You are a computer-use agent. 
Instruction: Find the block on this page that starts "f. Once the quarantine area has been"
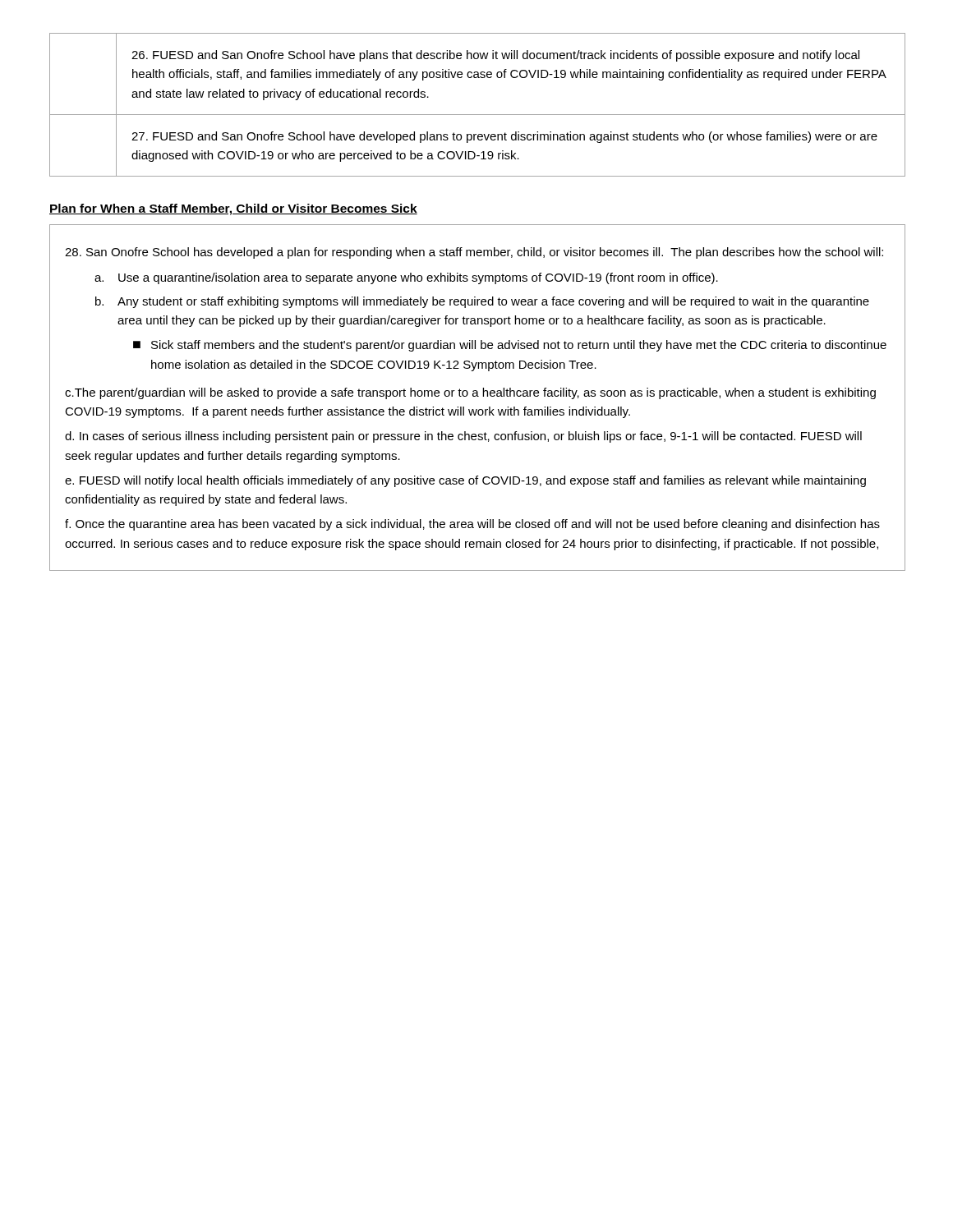tap(472, 533)
